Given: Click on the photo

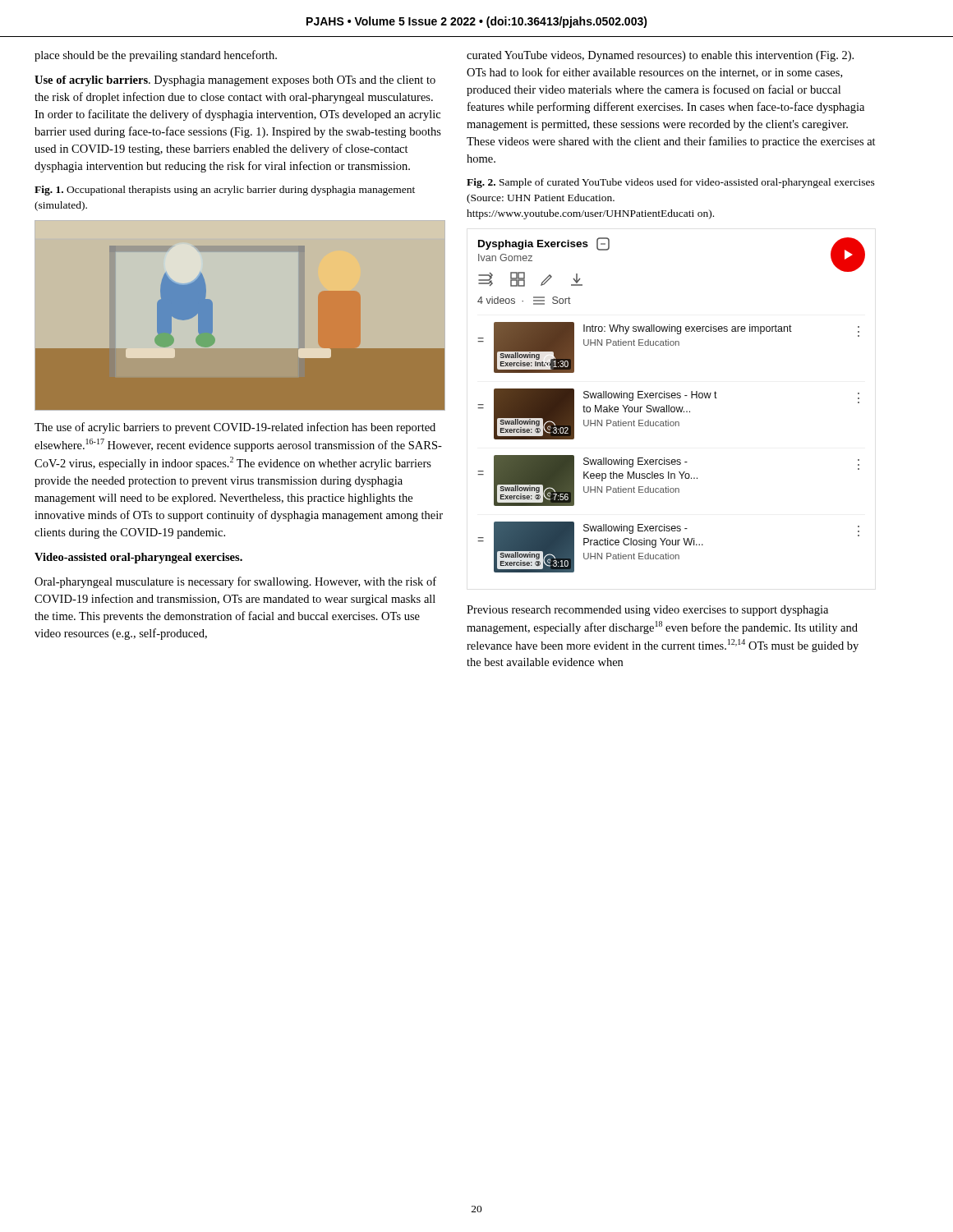Looking at the screenshot, I should click(x=239, y=315).
